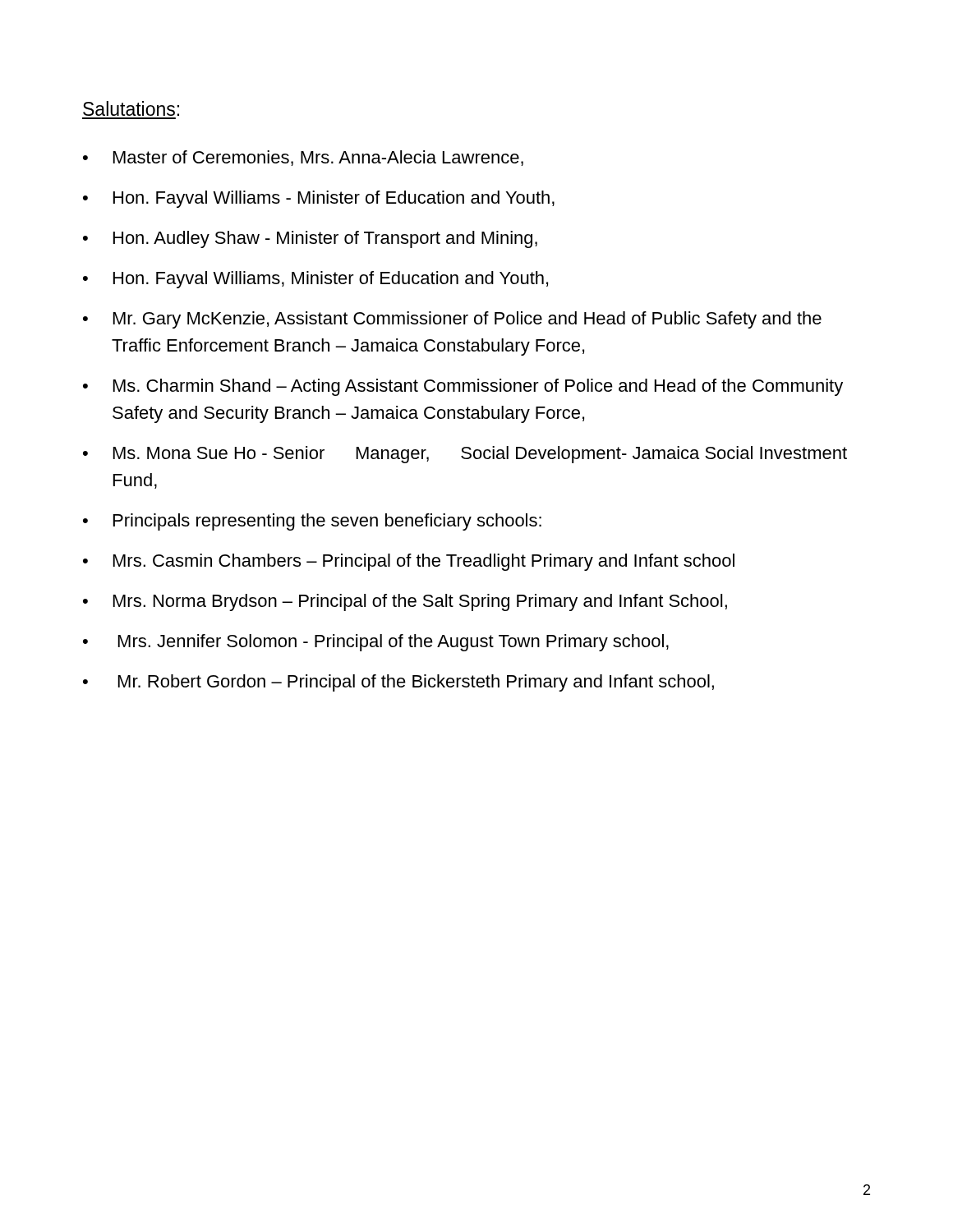Navigate to the text starting "Principals representing the seven beneficiary schools:"
Viewport: 953px width, 1232px height.
476,520
